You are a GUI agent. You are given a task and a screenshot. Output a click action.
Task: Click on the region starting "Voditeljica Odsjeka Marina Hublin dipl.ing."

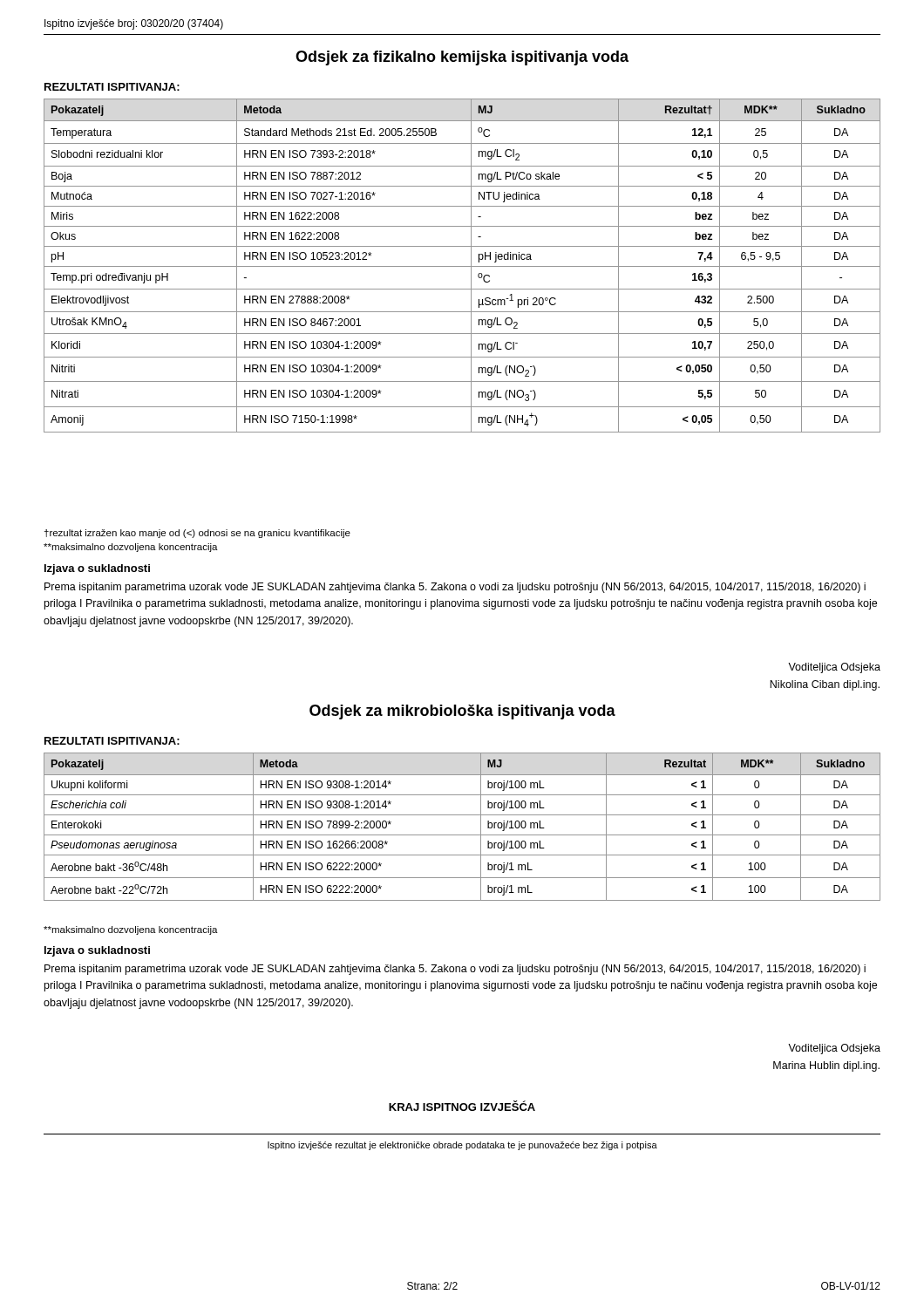826,1057
